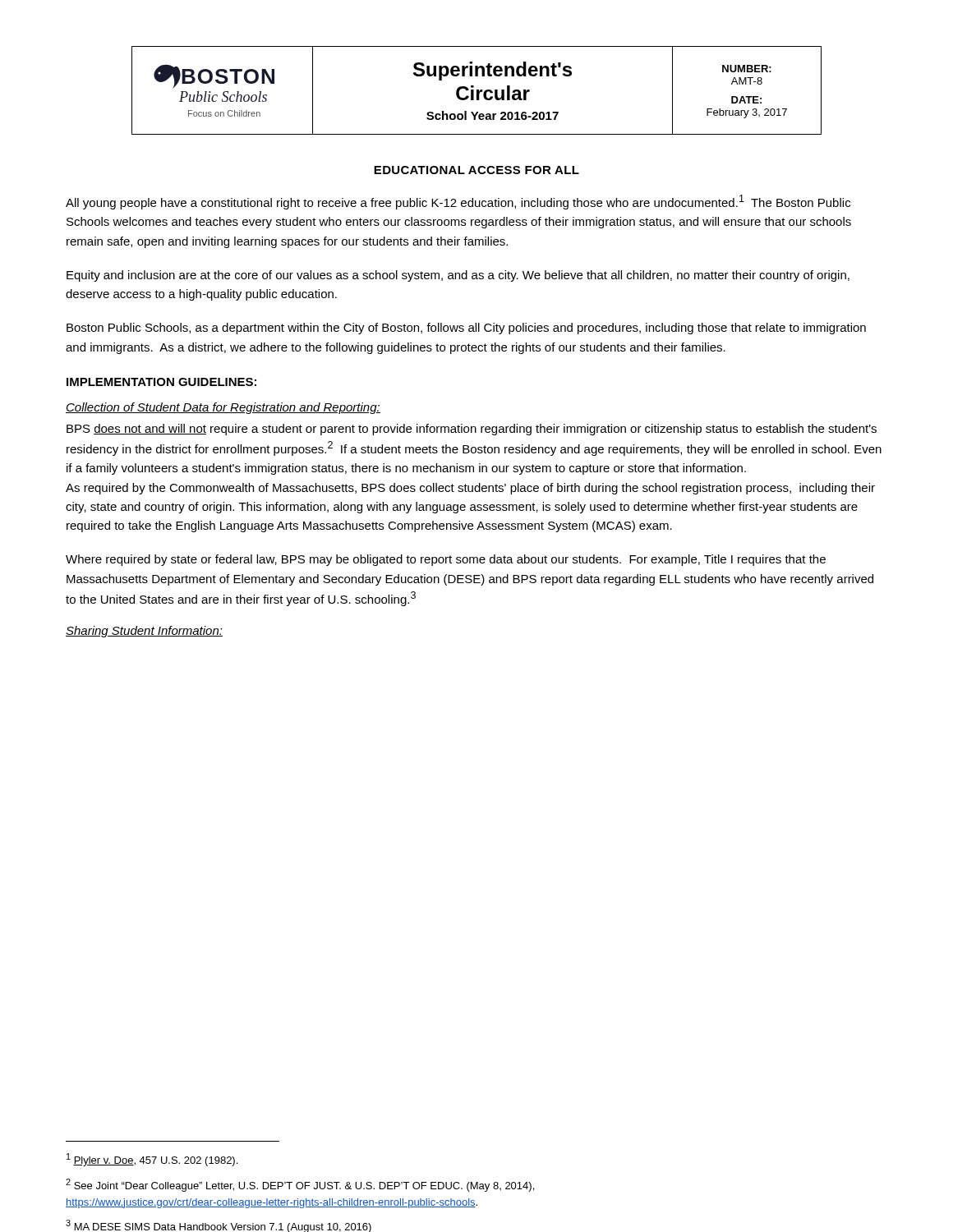
Task: Find the text block that reads "Collection of Student Data for"
Action: coord(223,407)
